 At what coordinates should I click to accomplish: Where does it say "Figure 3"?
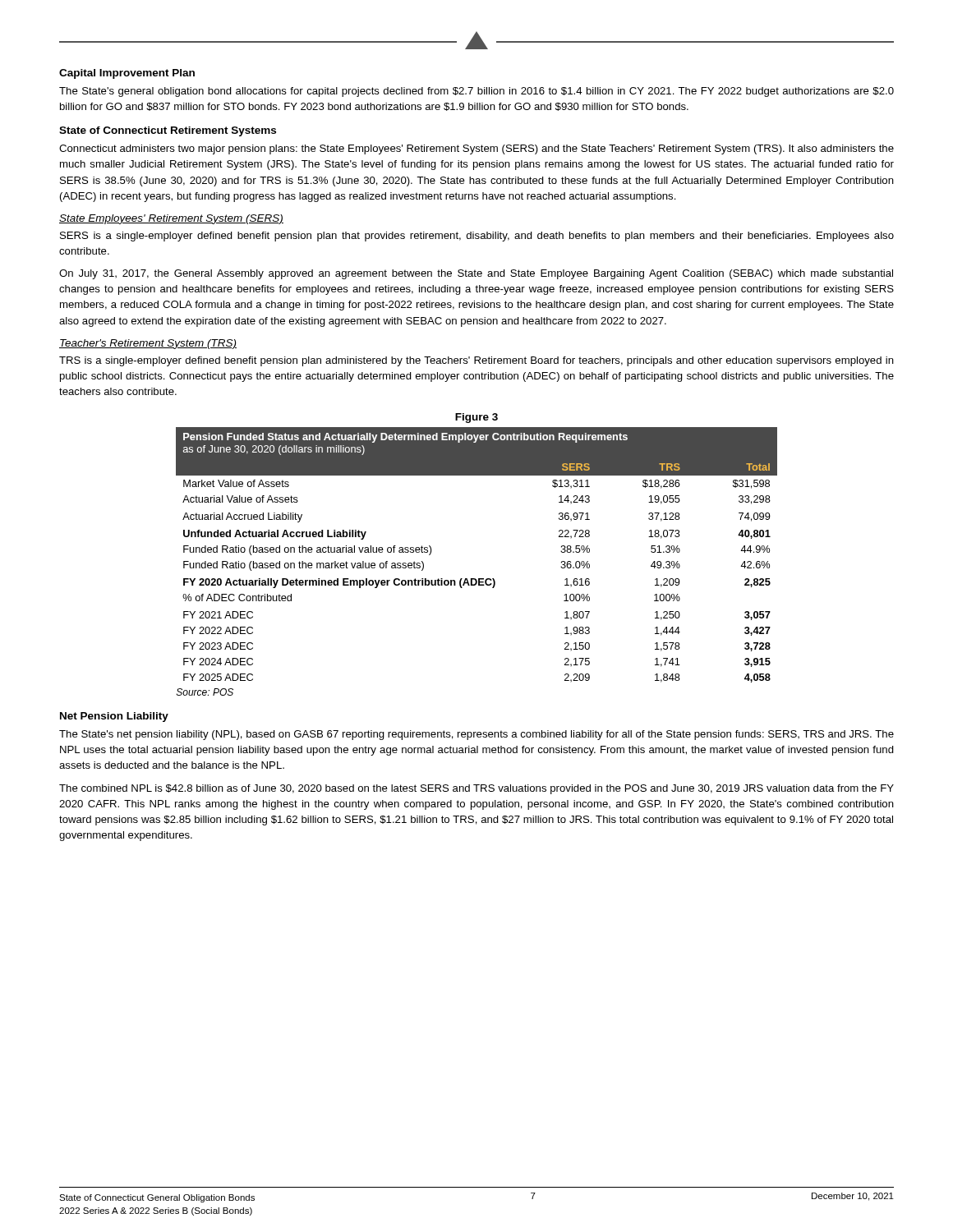tap(476, 417)
